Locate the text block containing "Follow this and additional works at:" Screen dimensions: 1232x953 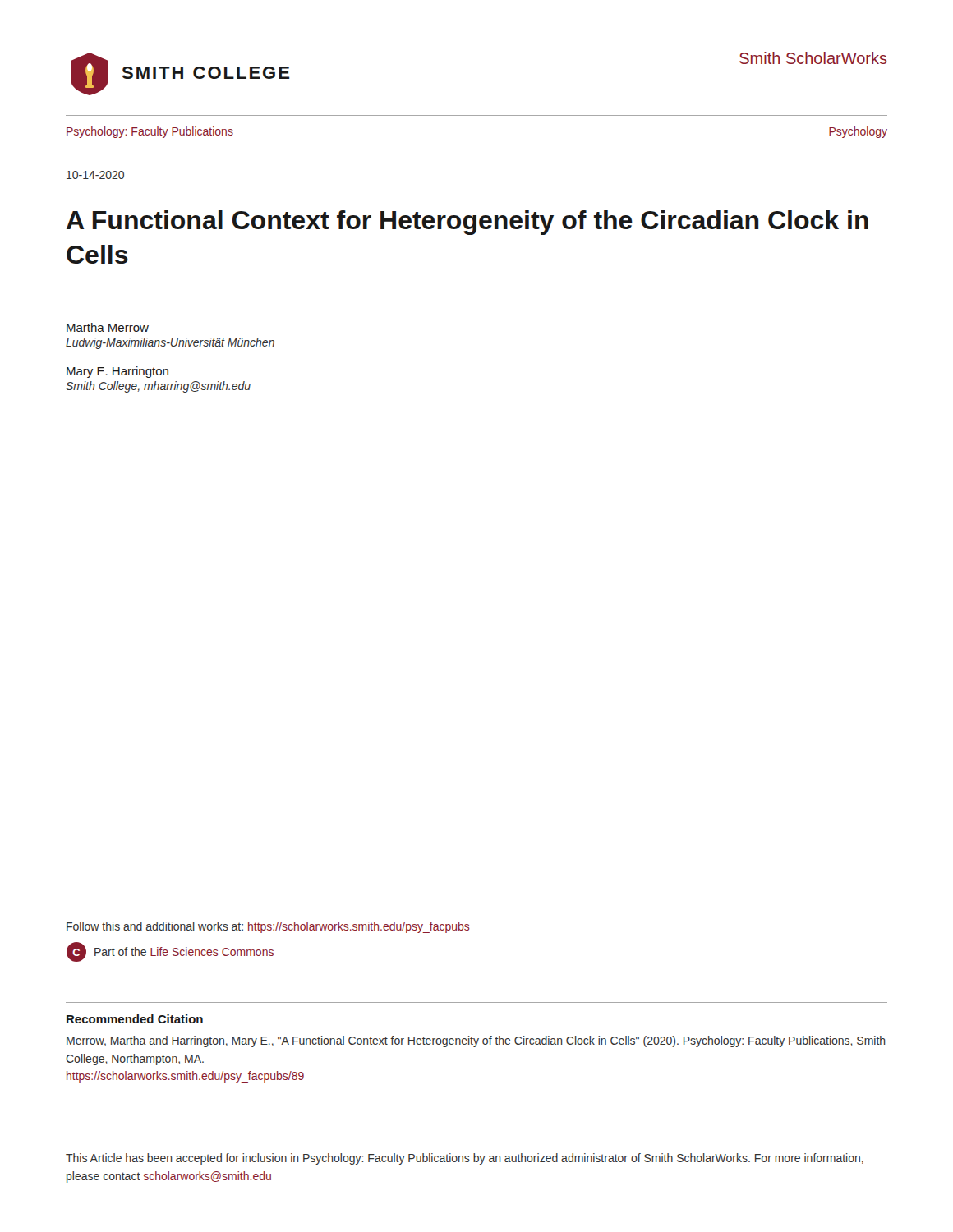click(x=268, y=926)
